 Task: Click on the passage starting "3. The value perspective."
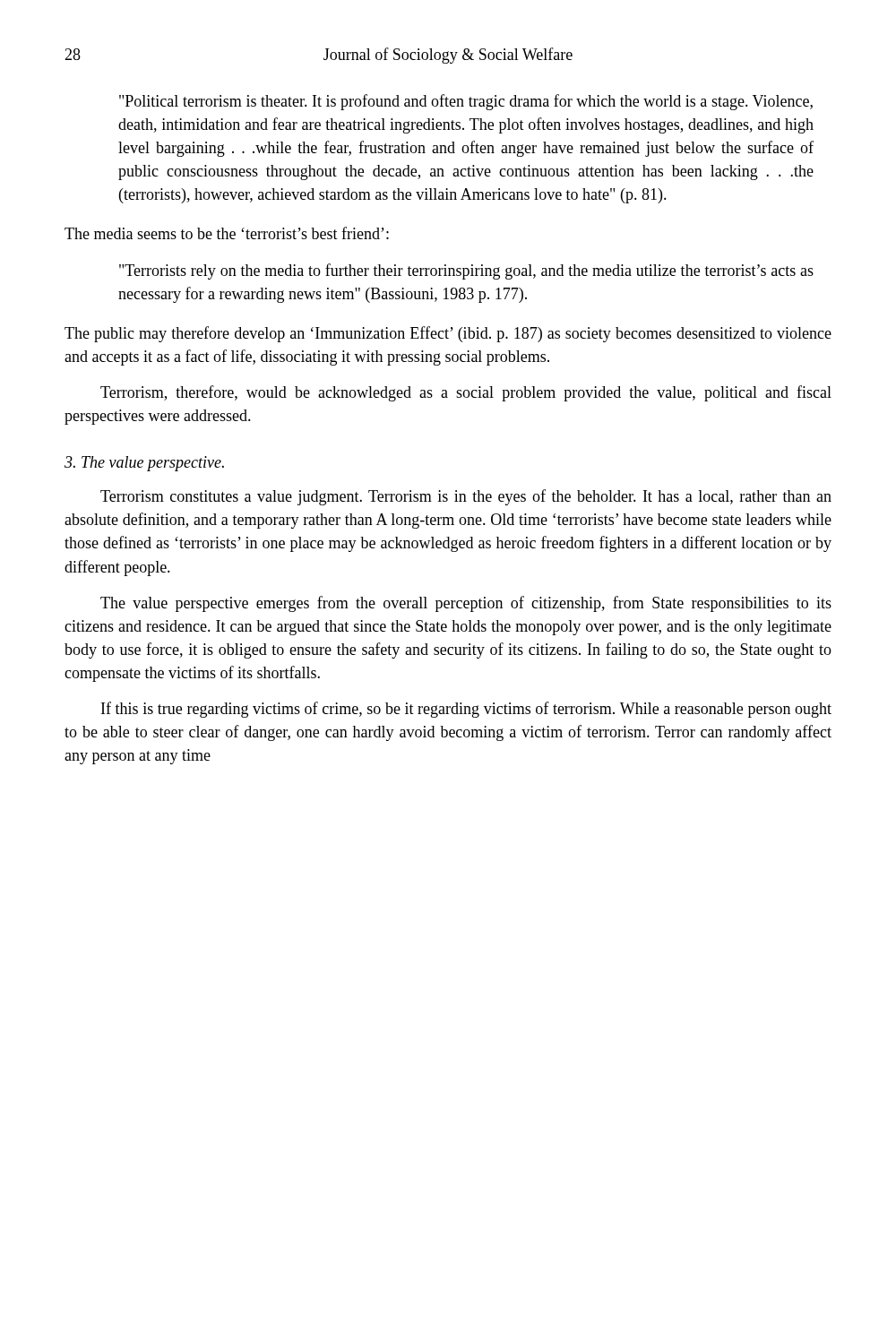pyautogui.click(x=145, y=462)
